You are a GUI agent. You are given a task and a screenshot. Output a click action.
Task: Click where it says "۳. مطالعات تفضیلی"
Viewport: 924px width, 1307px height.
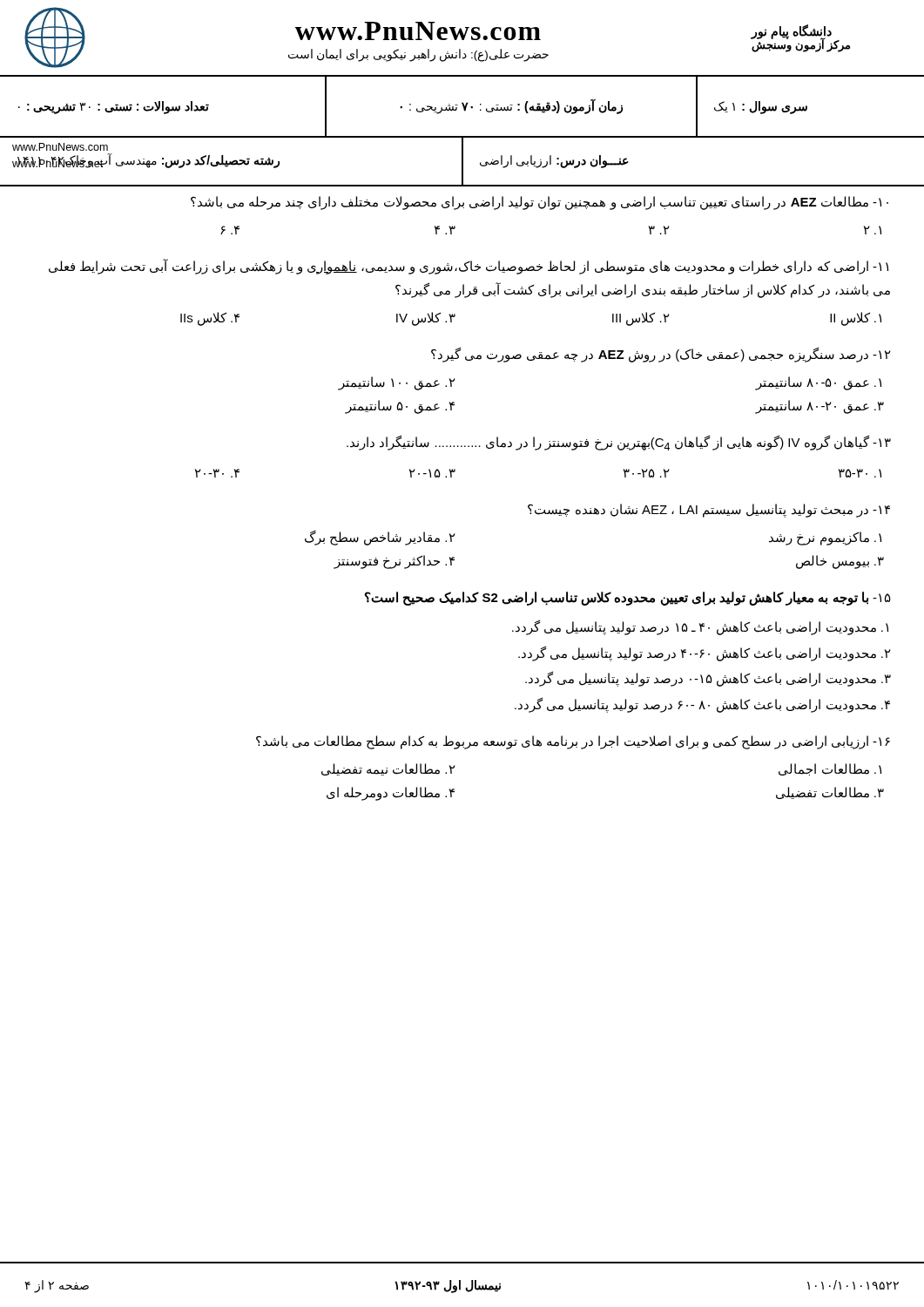pos(830,793)
